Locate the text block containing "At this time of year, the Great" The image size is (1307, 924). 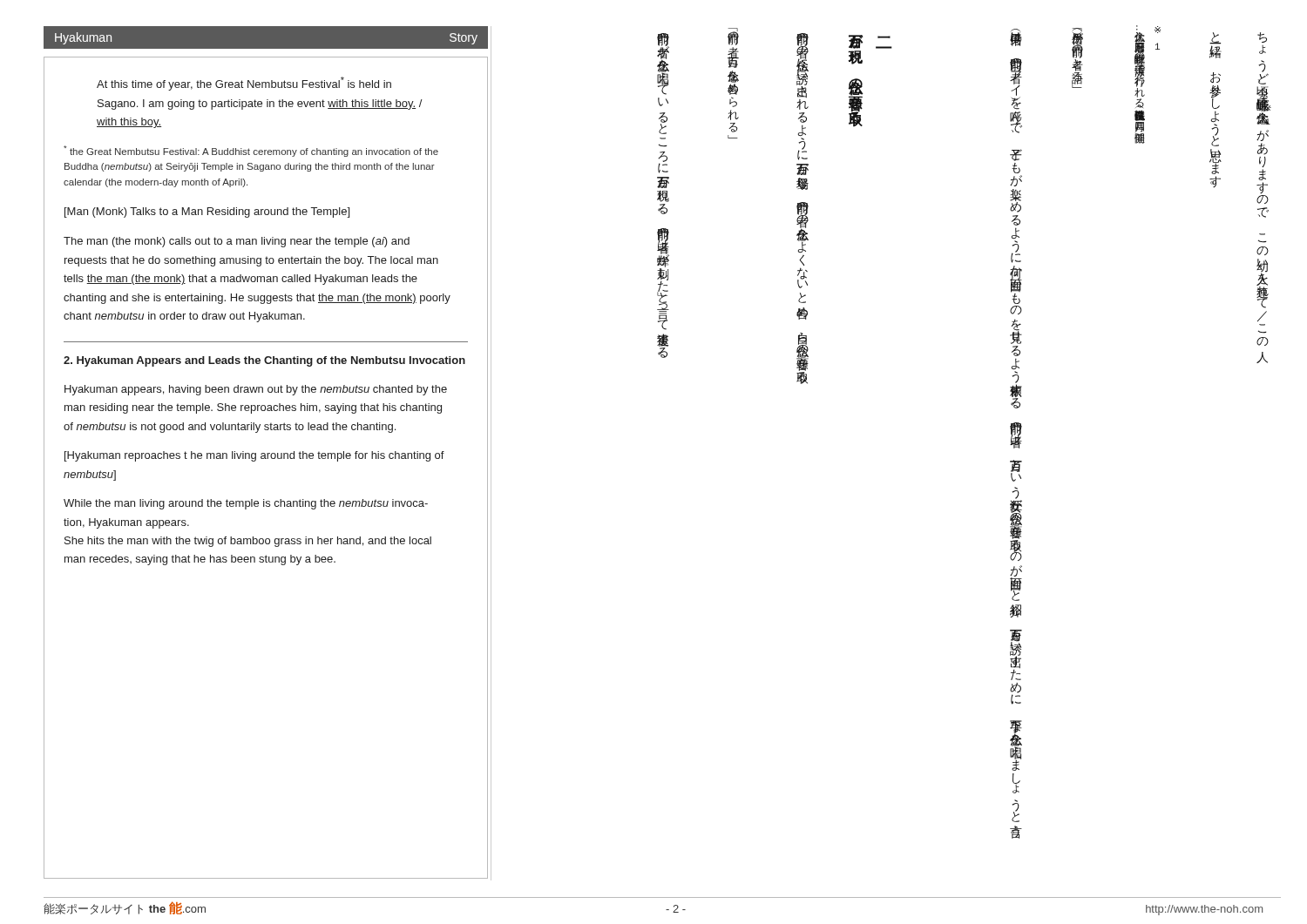(259, 102)
